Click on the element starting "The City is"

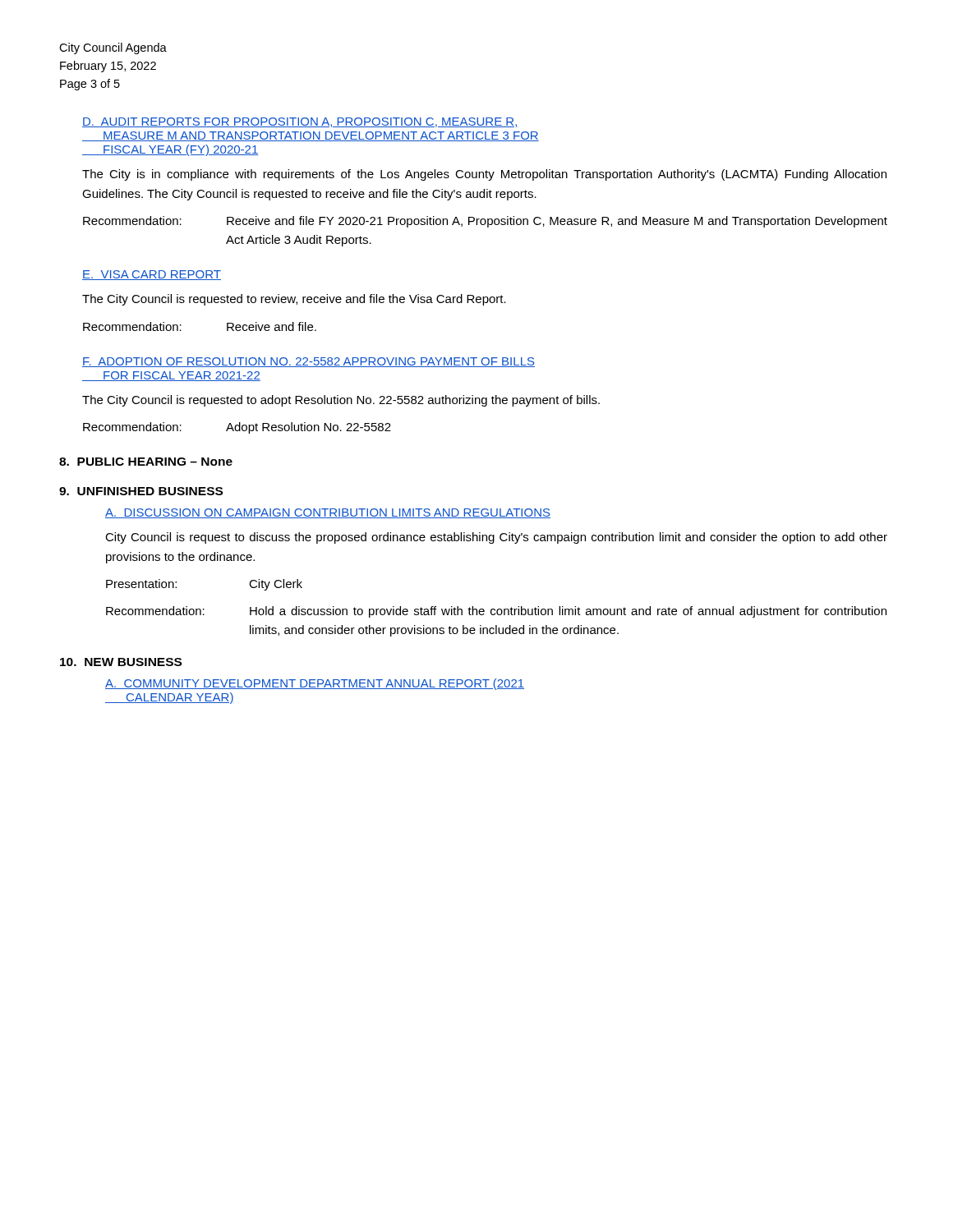click(485, 183)
